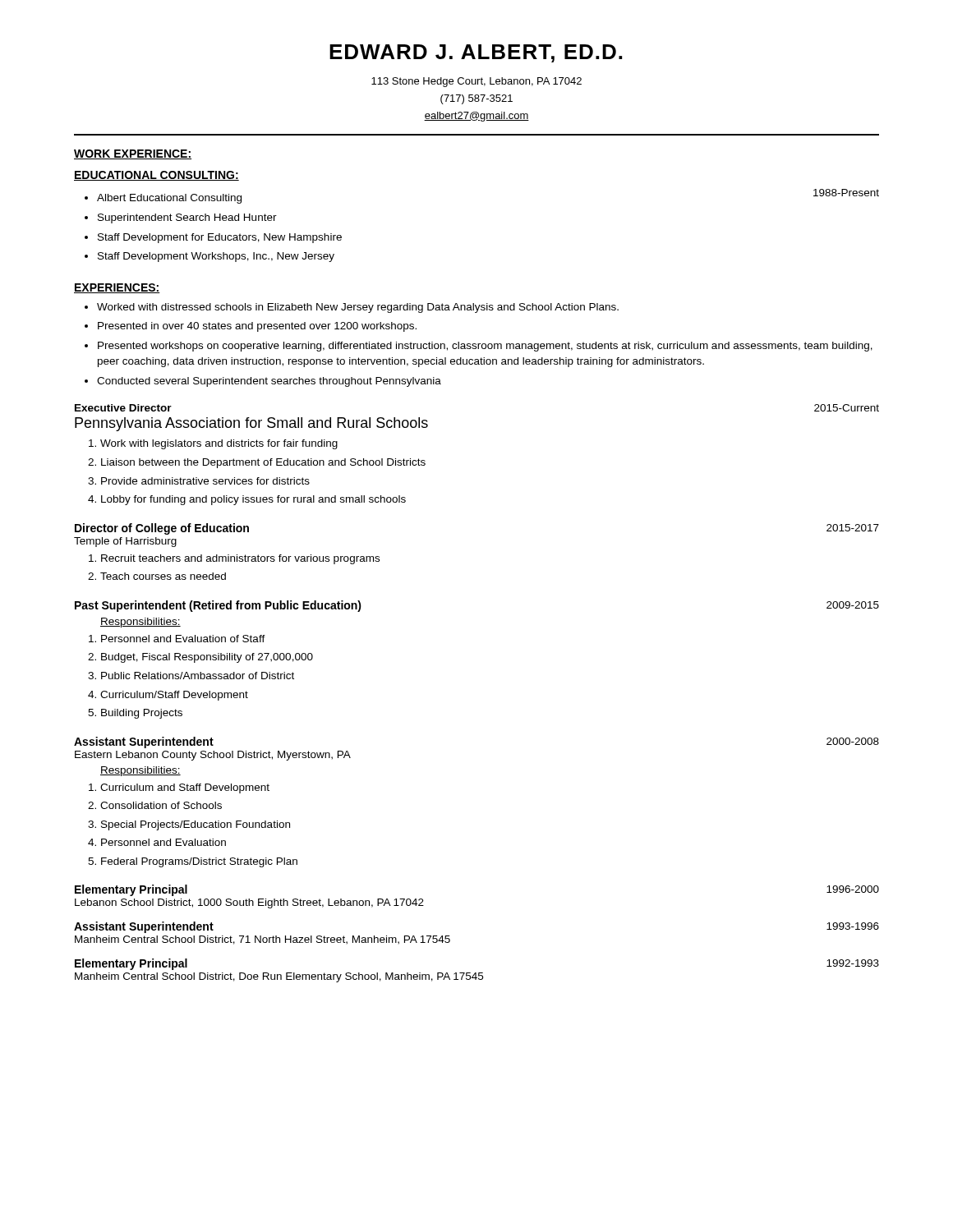Select the passage starting "Presented in over 40 states and presented over"
The height and width of the screenshot is (1232, 953).
257,326
